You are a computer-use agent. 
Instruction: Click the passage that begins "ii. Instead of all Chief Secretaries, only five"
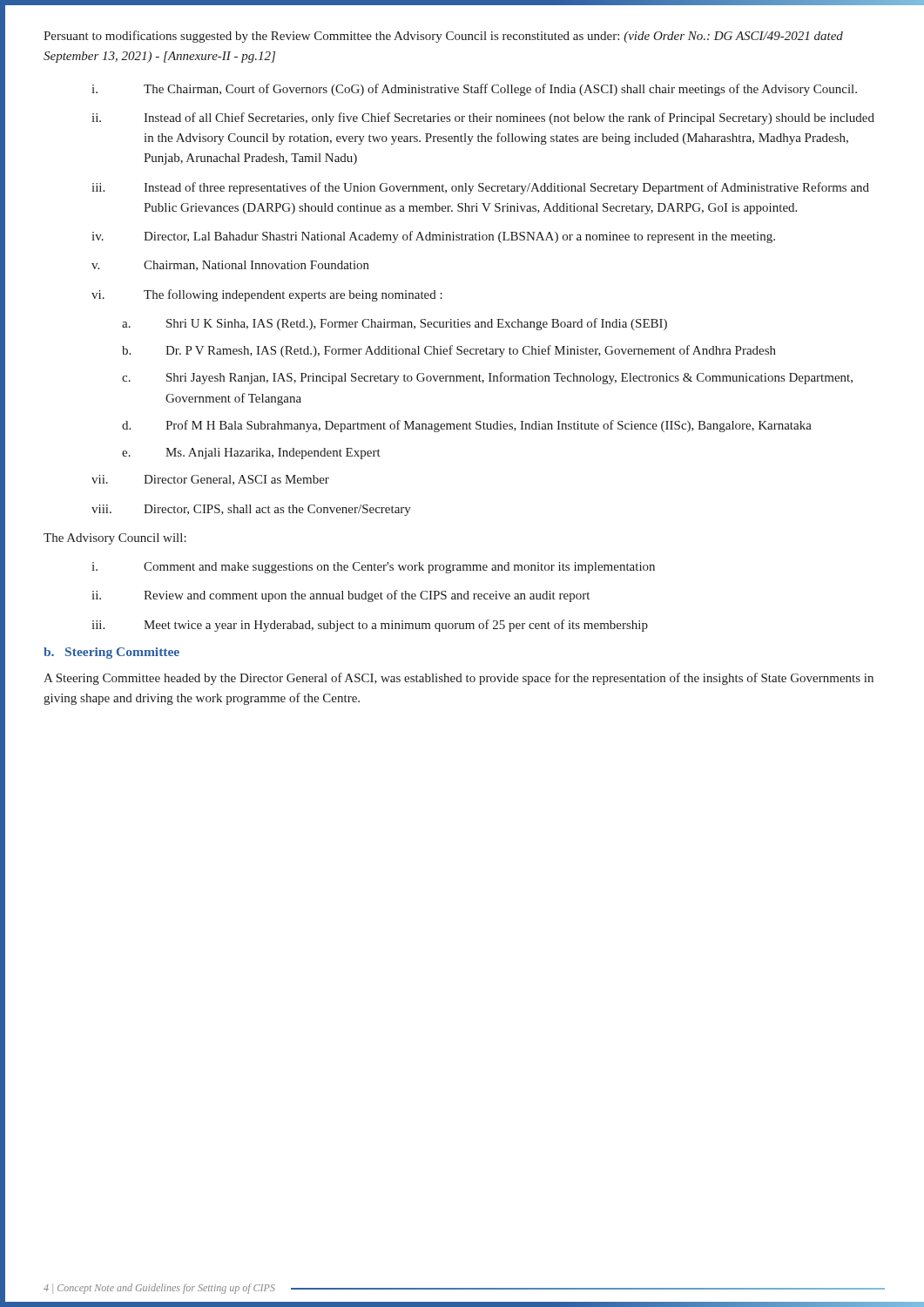[x=464, y=138]
